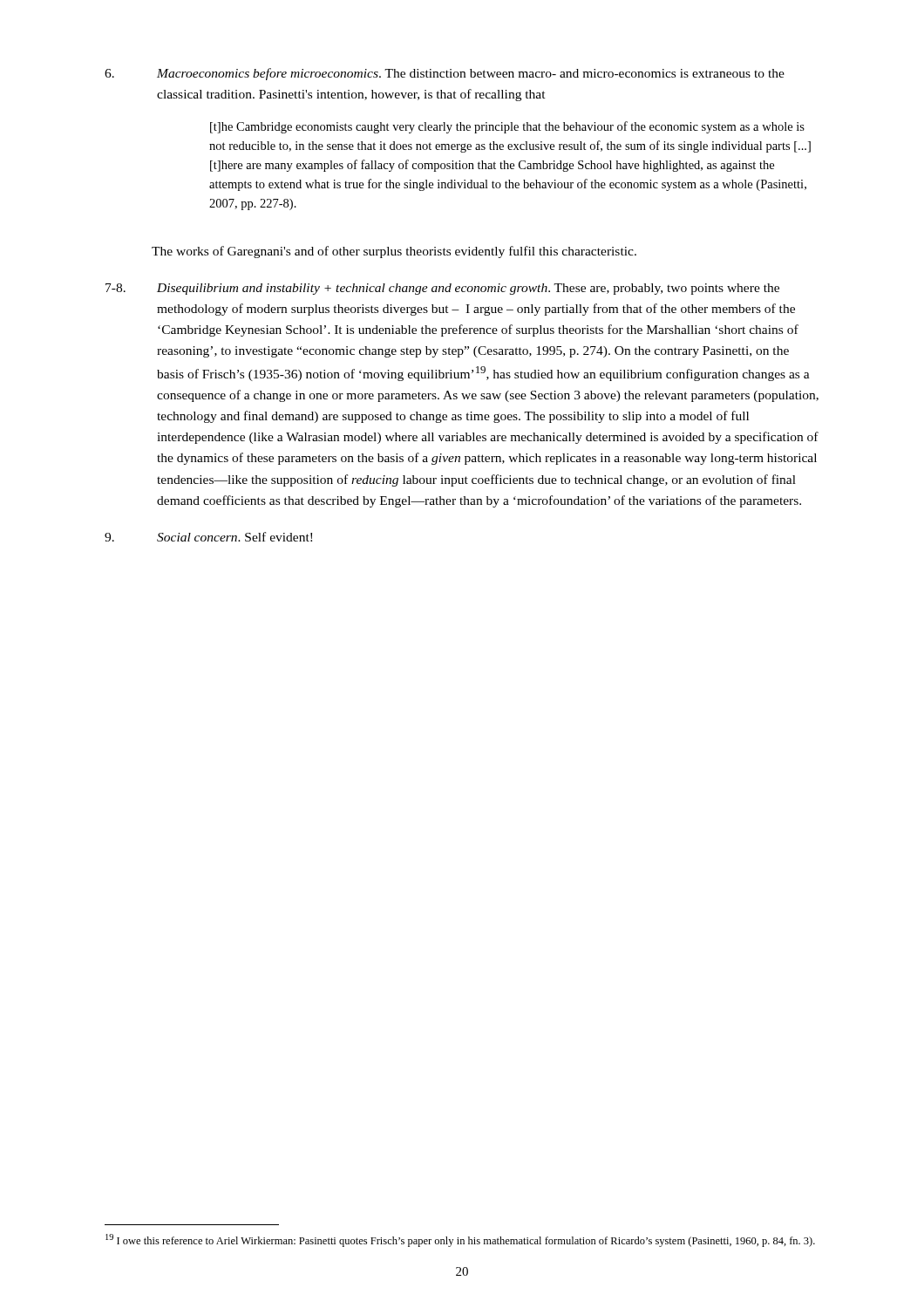Screen dimensions: 1308x924
Task: Locate the text block that reads "The works of Garegnani's and"
Action: tap(394, 251)
